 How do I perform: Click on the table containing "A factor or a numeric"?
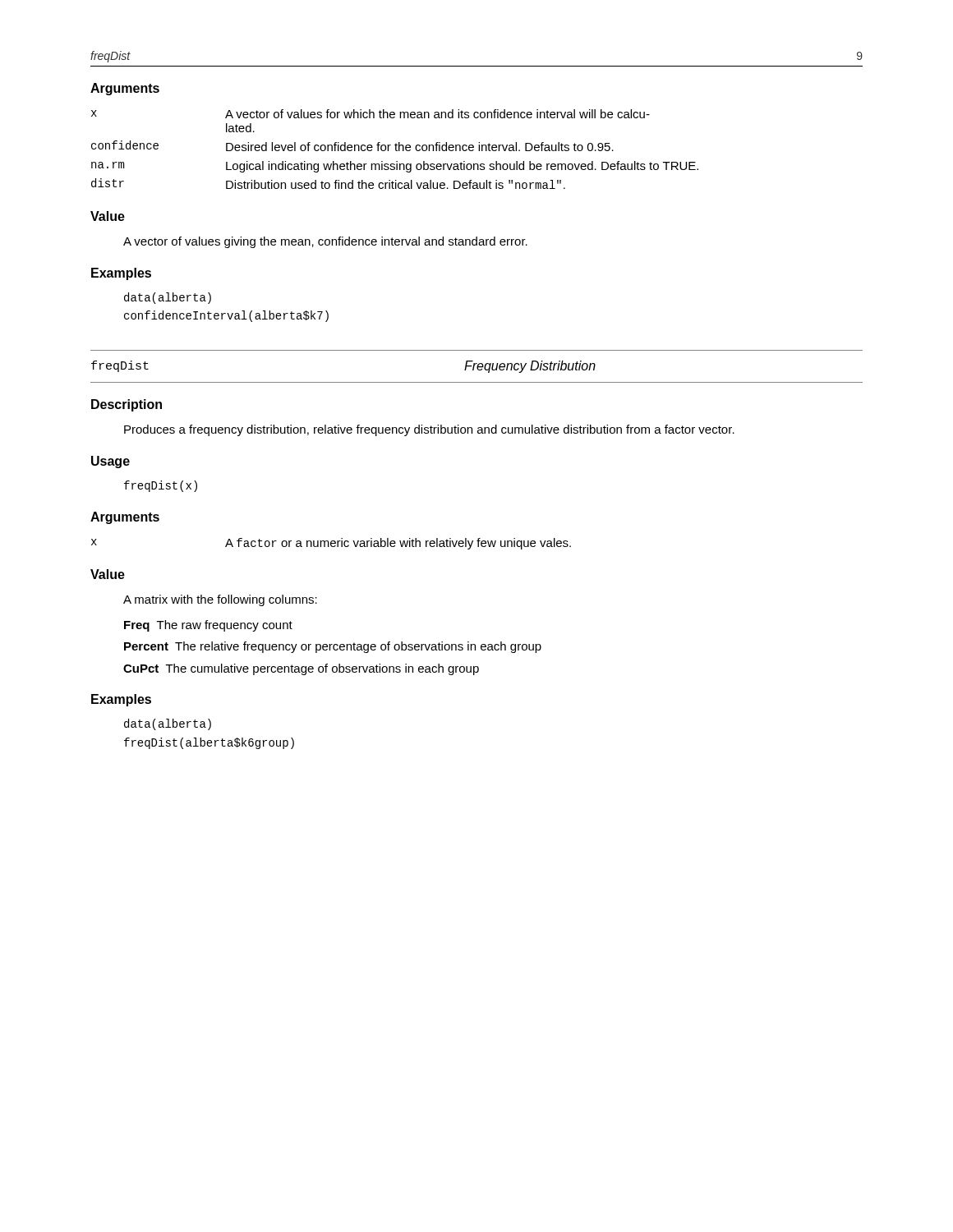476,543
